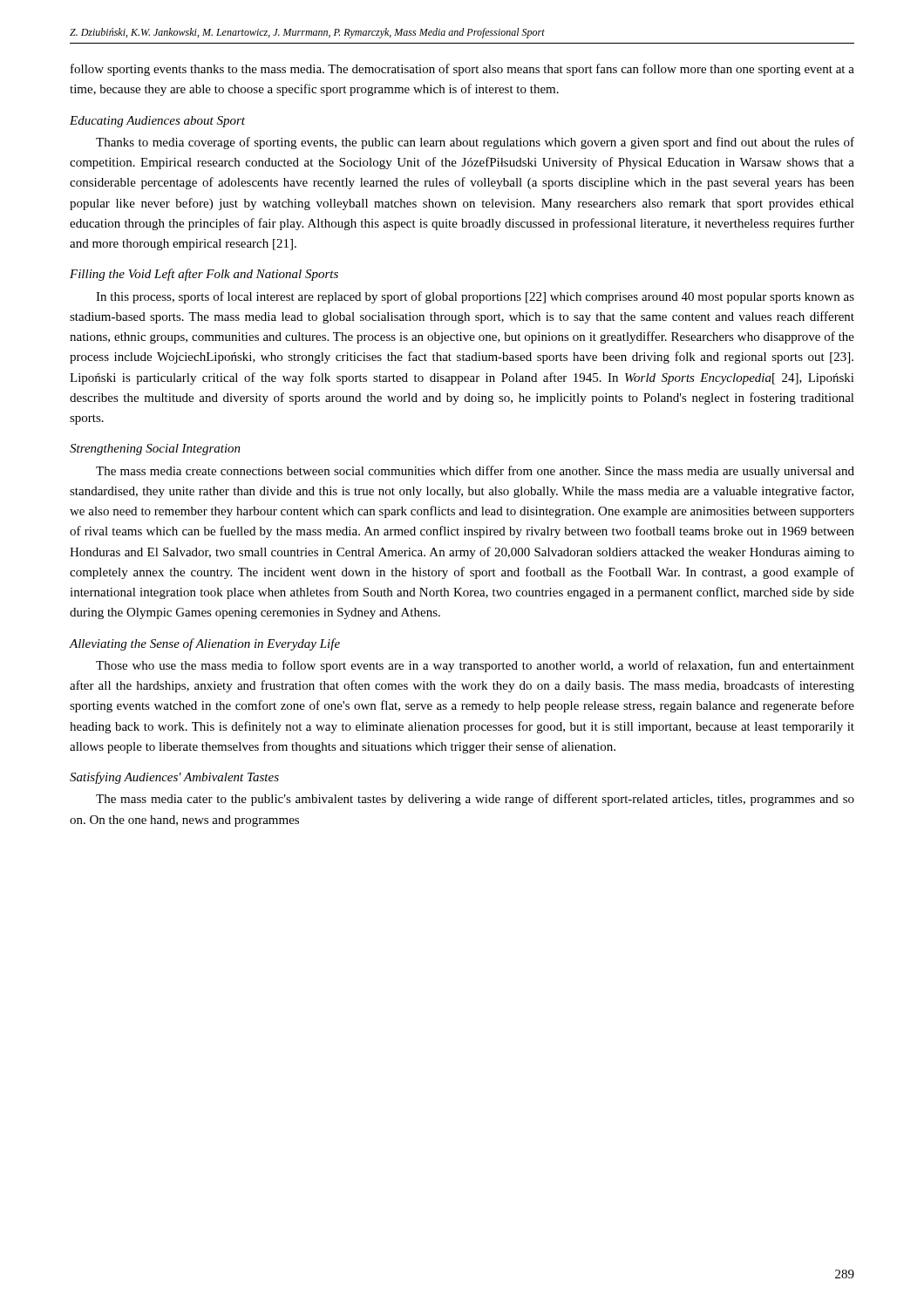Locate the text block with the text "The mass media create connections between social"
Image resolution: width=924 pixels, height=1308 pixels.
point(462,542)
